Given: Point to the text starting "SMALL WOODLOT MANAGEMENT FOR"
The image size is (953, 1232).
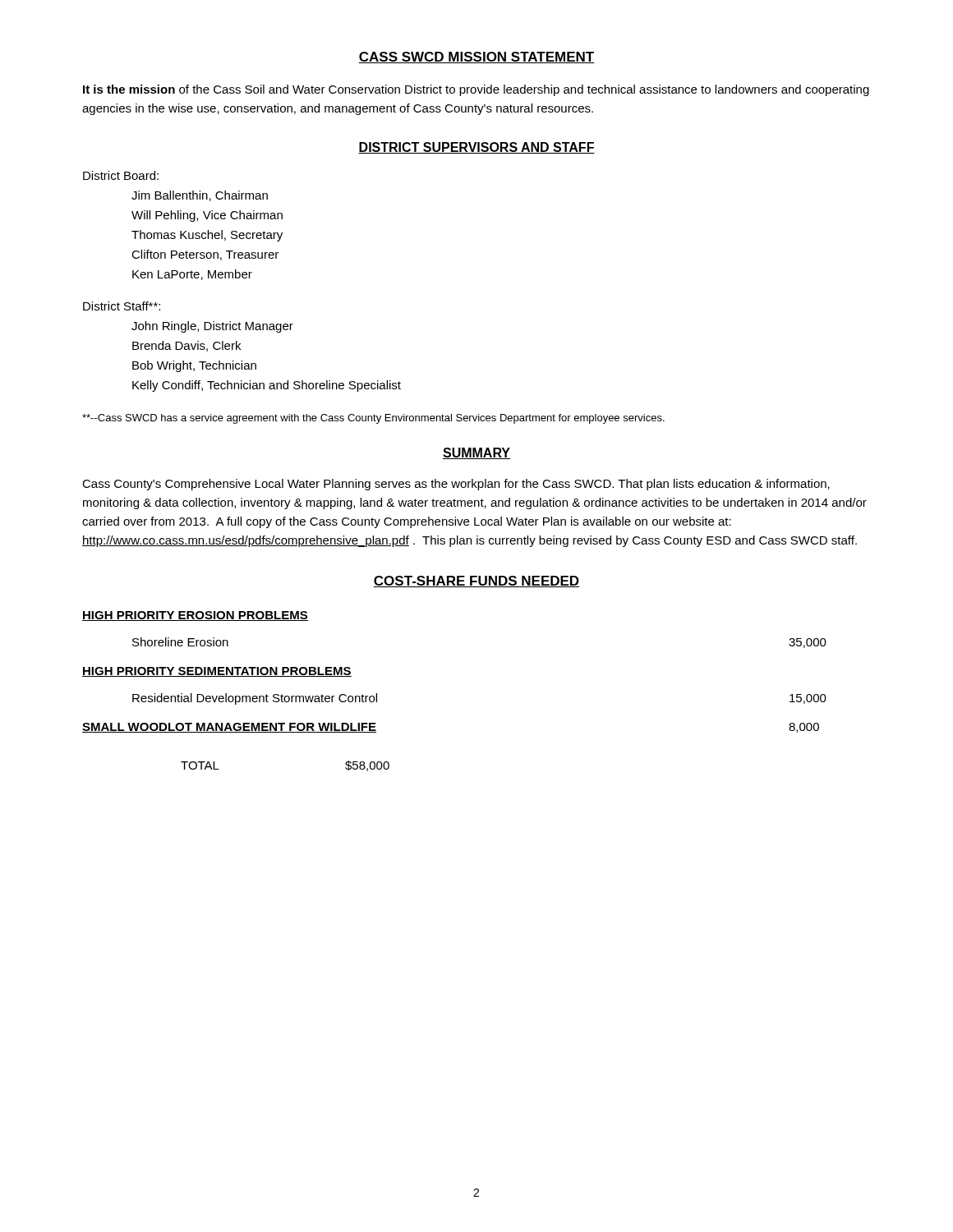Looking at the screenshot, I should [230, 727].
